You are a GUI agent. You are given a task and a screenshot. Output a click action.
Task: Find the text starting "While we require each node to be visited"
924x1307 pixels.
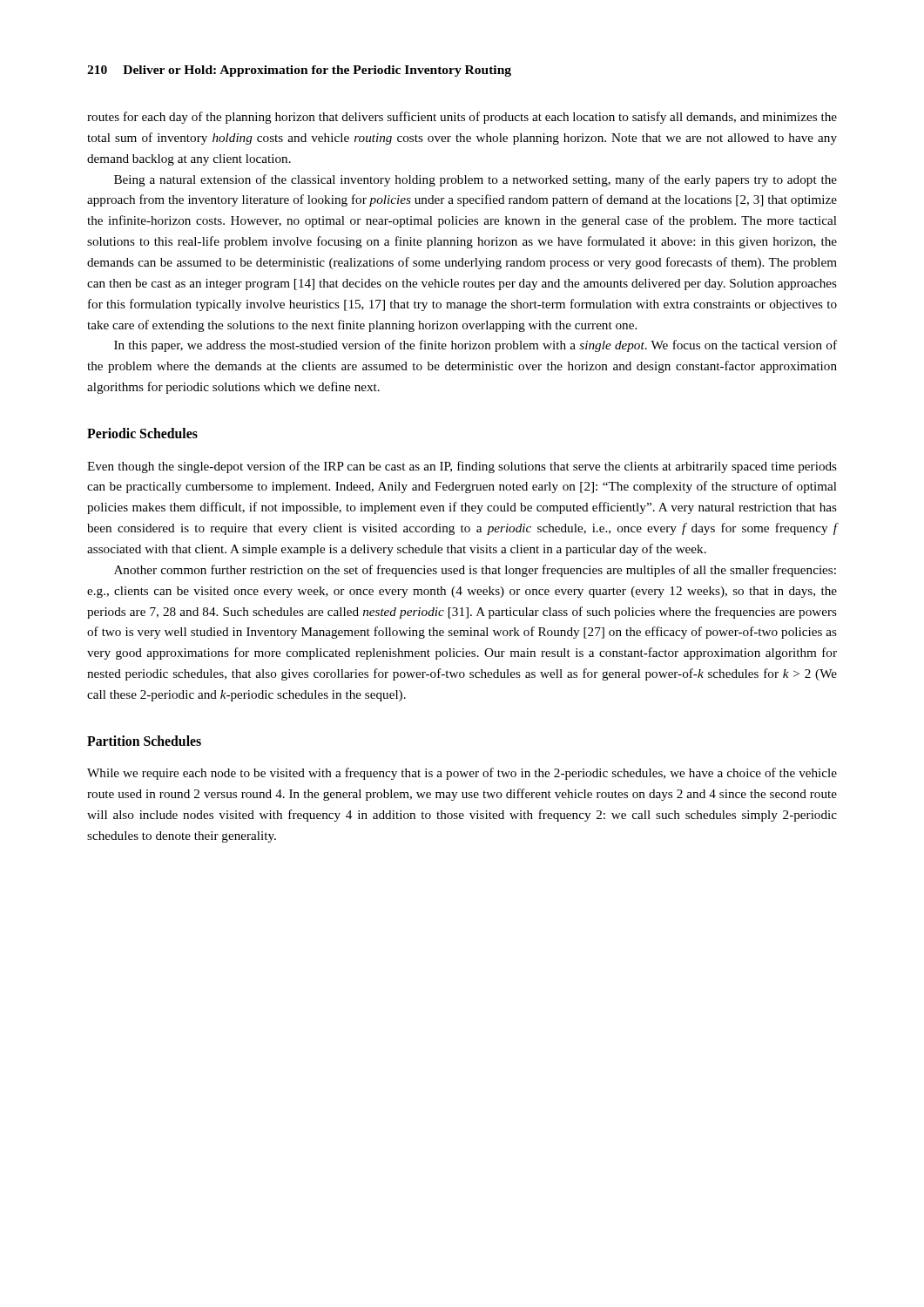coord(462,804)
